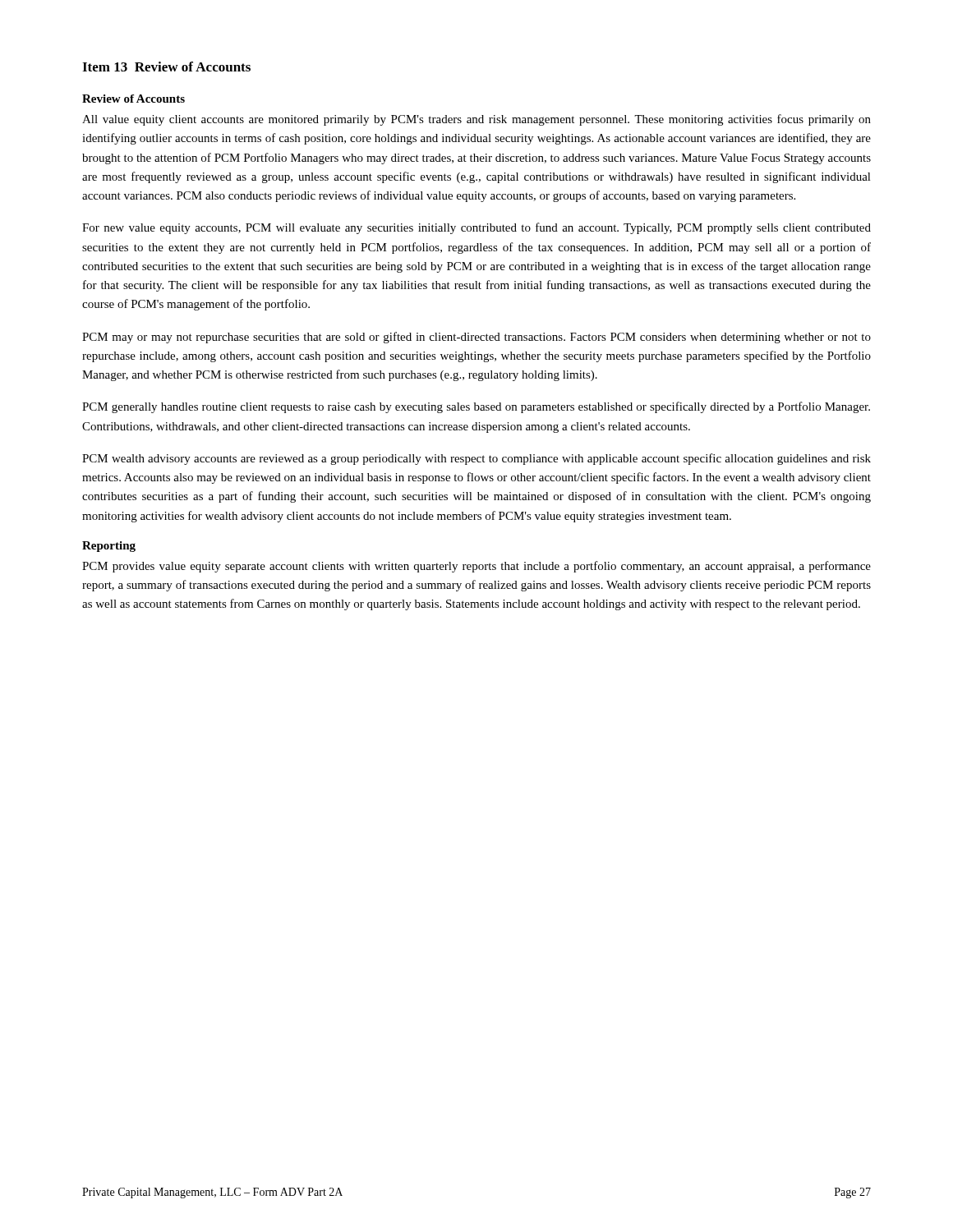Click on the text starting "PCM generally handles routine client requests to"
The image size is (953, 1232).
click(476, 416)
